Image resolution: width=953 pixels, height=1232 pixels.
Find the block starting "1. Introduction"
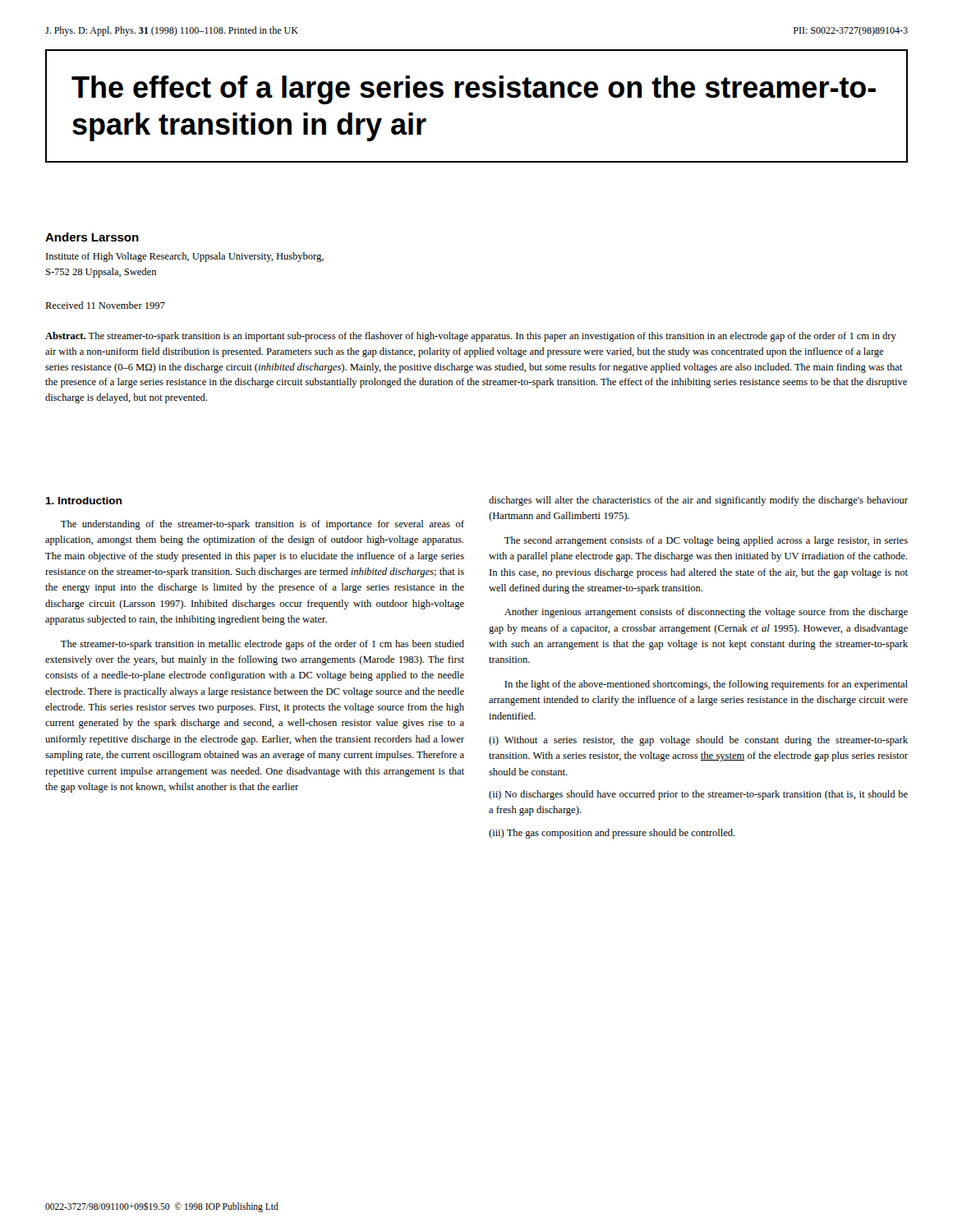coord(84,501)
